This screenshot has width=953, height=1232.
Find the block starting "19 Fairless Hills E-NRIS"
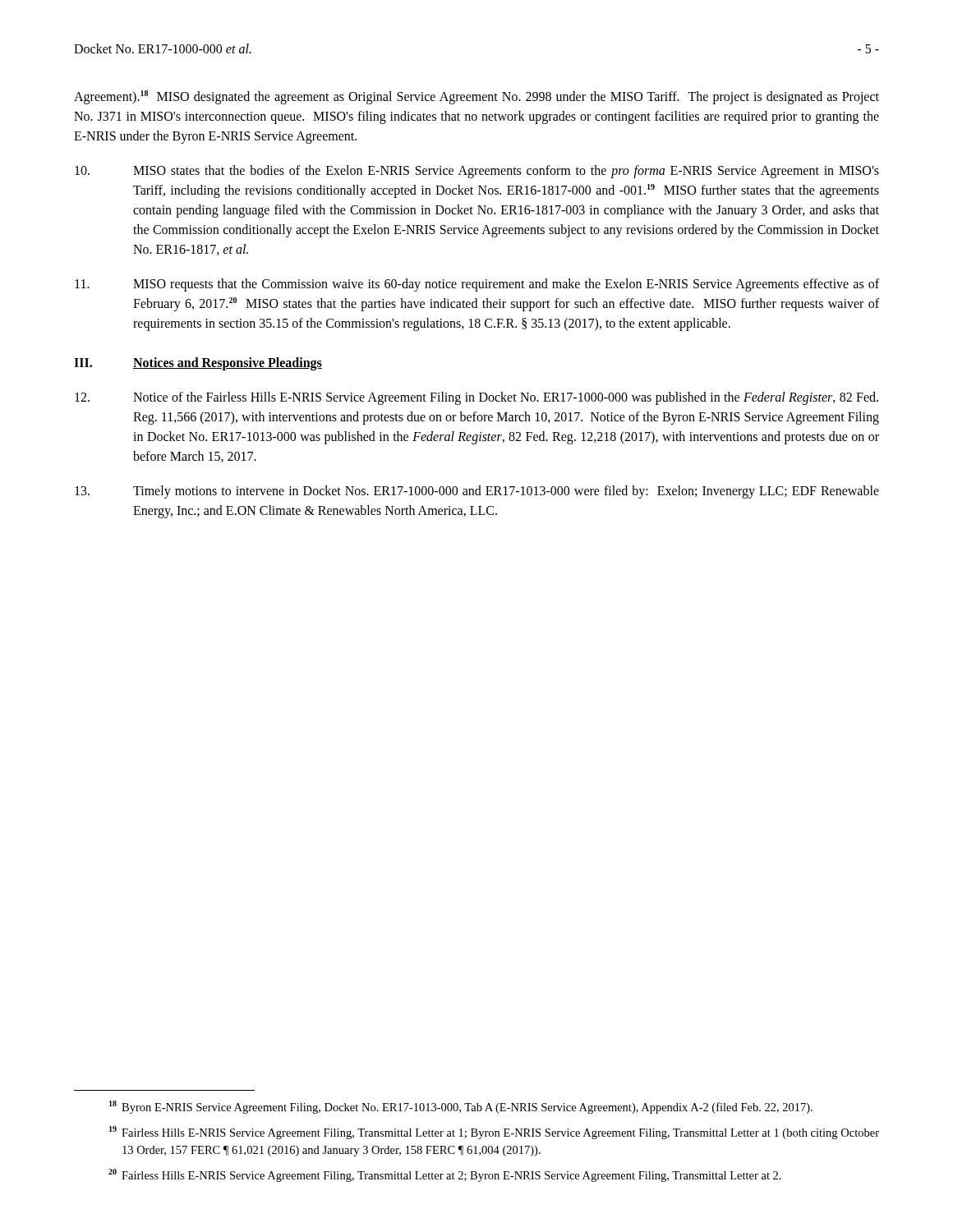[x=476, y=1142]
